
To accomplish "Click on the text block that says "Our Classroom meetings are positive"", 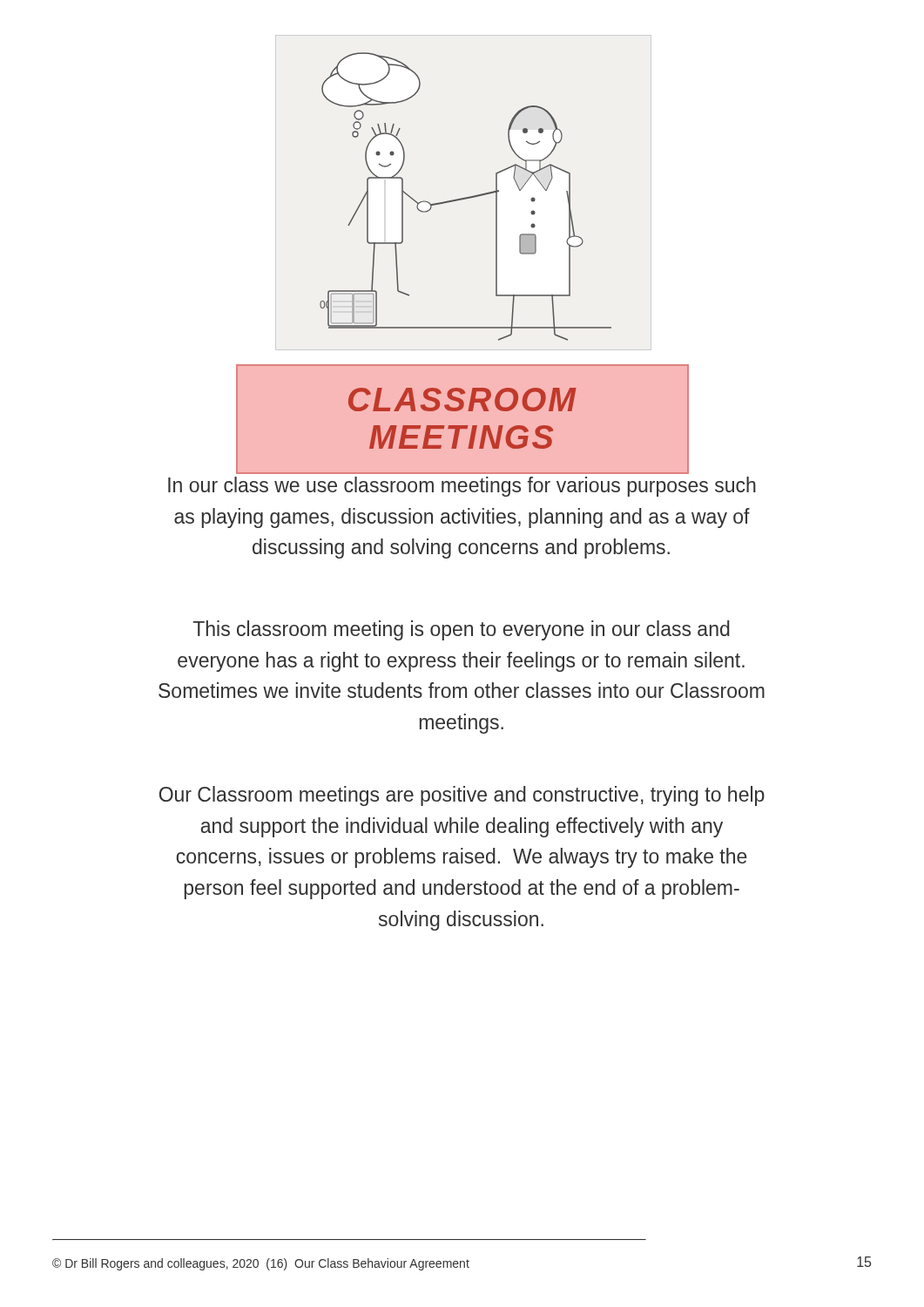I will click(462, 857).
